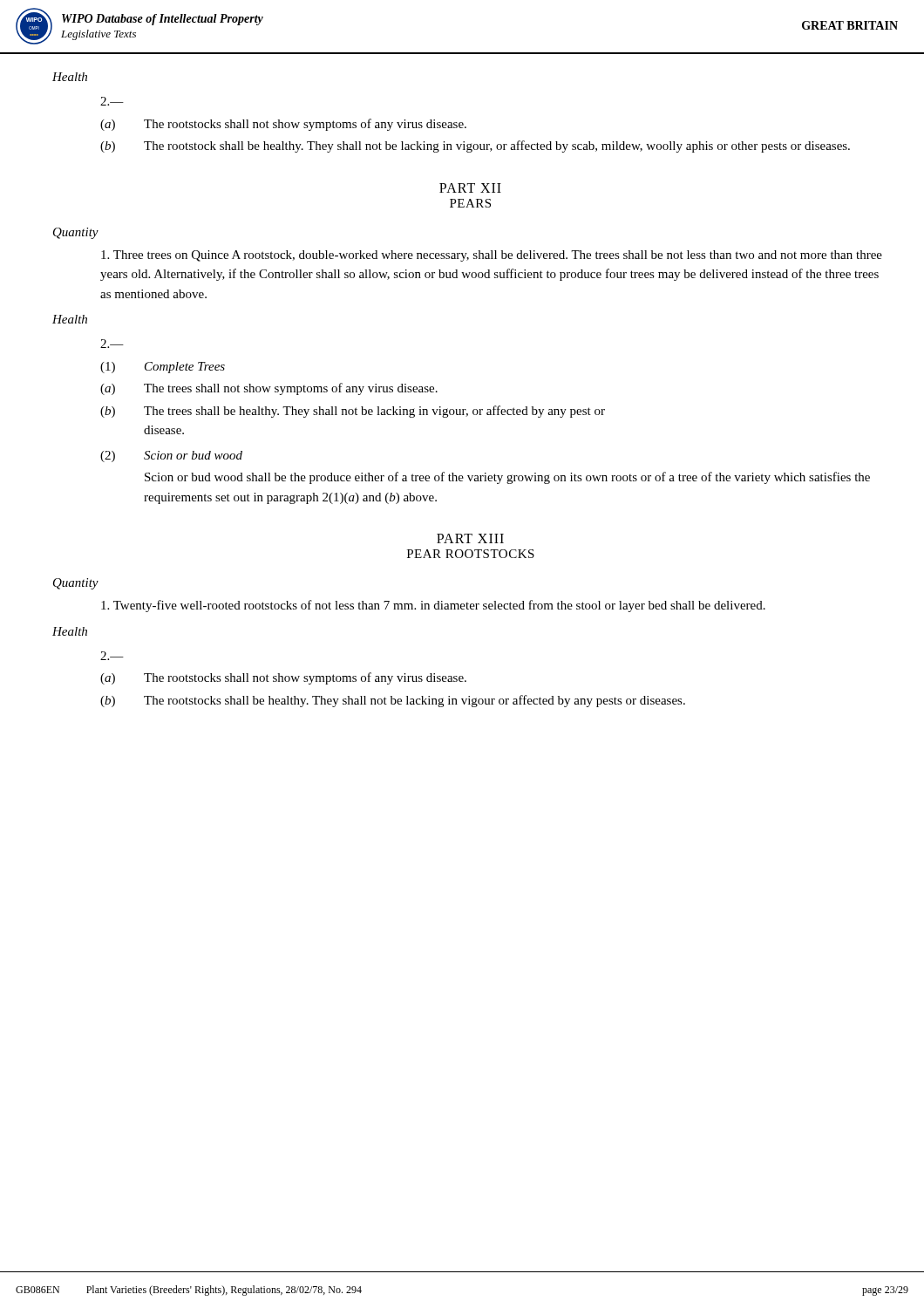Point to the block beginning "(b) The rootstocks shall"

(x=369, y=700)
